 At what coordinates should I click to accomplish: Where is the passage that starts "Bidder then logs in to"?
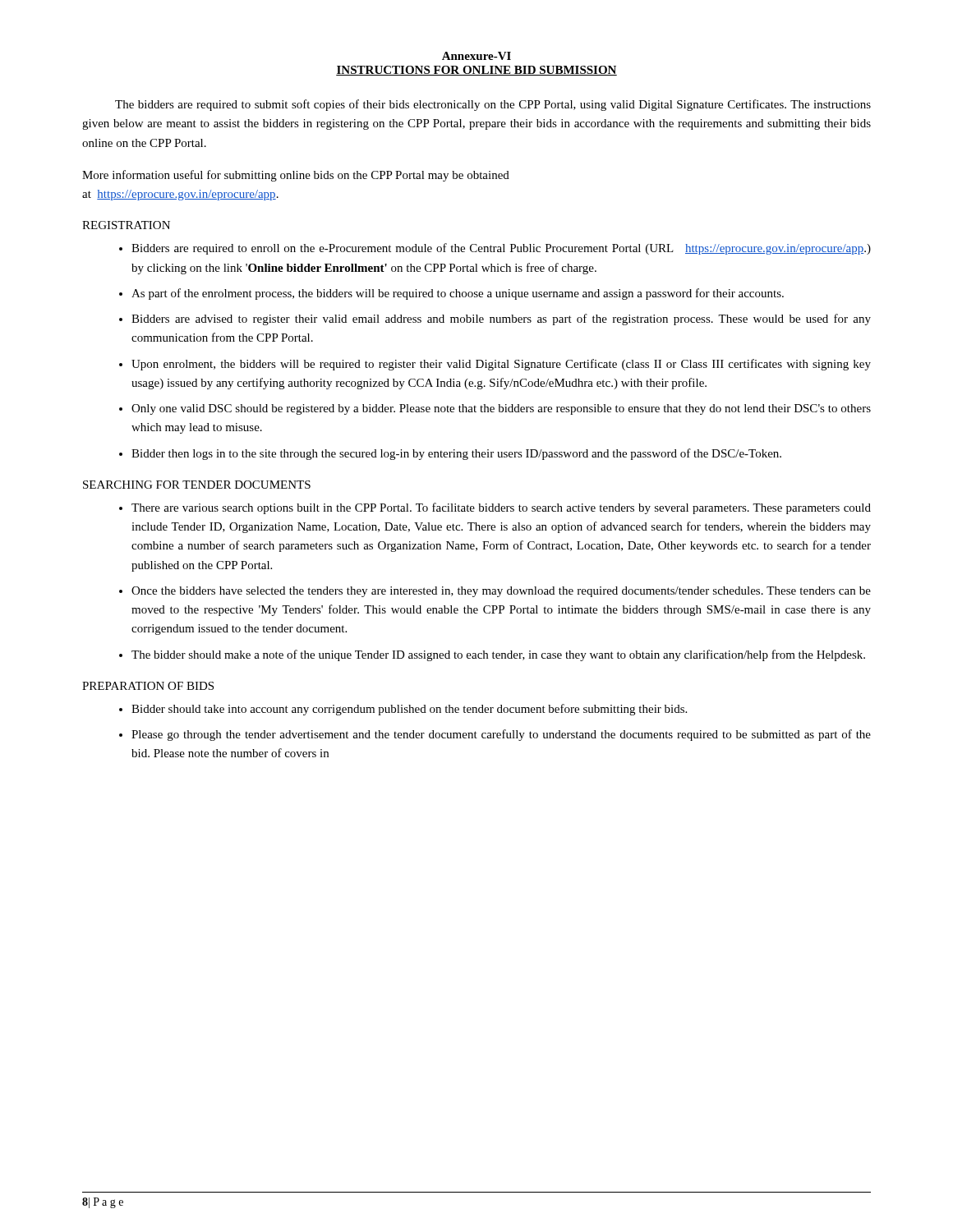tap(457, 453)
